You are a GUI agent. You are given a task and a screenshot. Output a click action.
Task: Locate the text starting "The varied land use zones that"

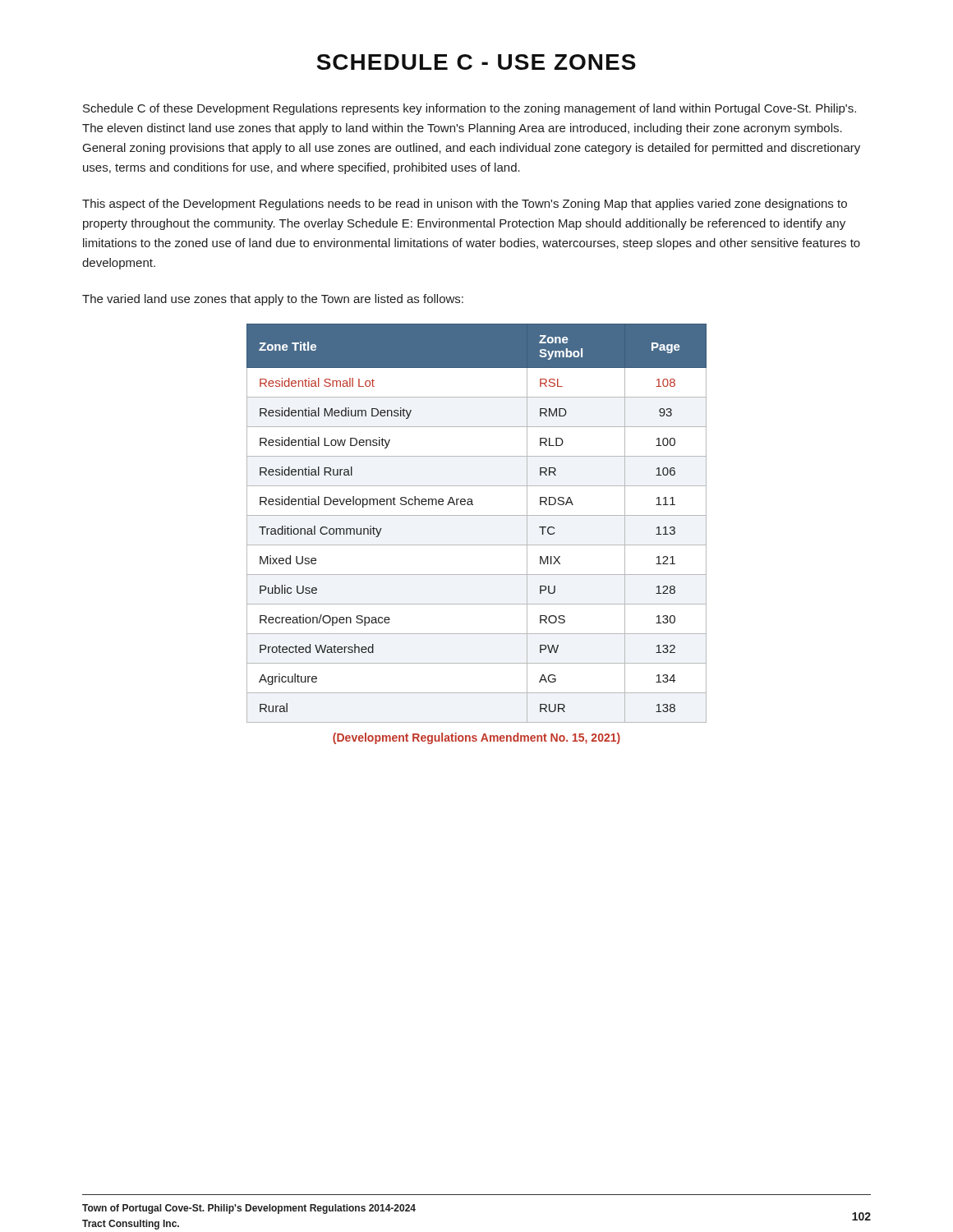coord(273,299)
